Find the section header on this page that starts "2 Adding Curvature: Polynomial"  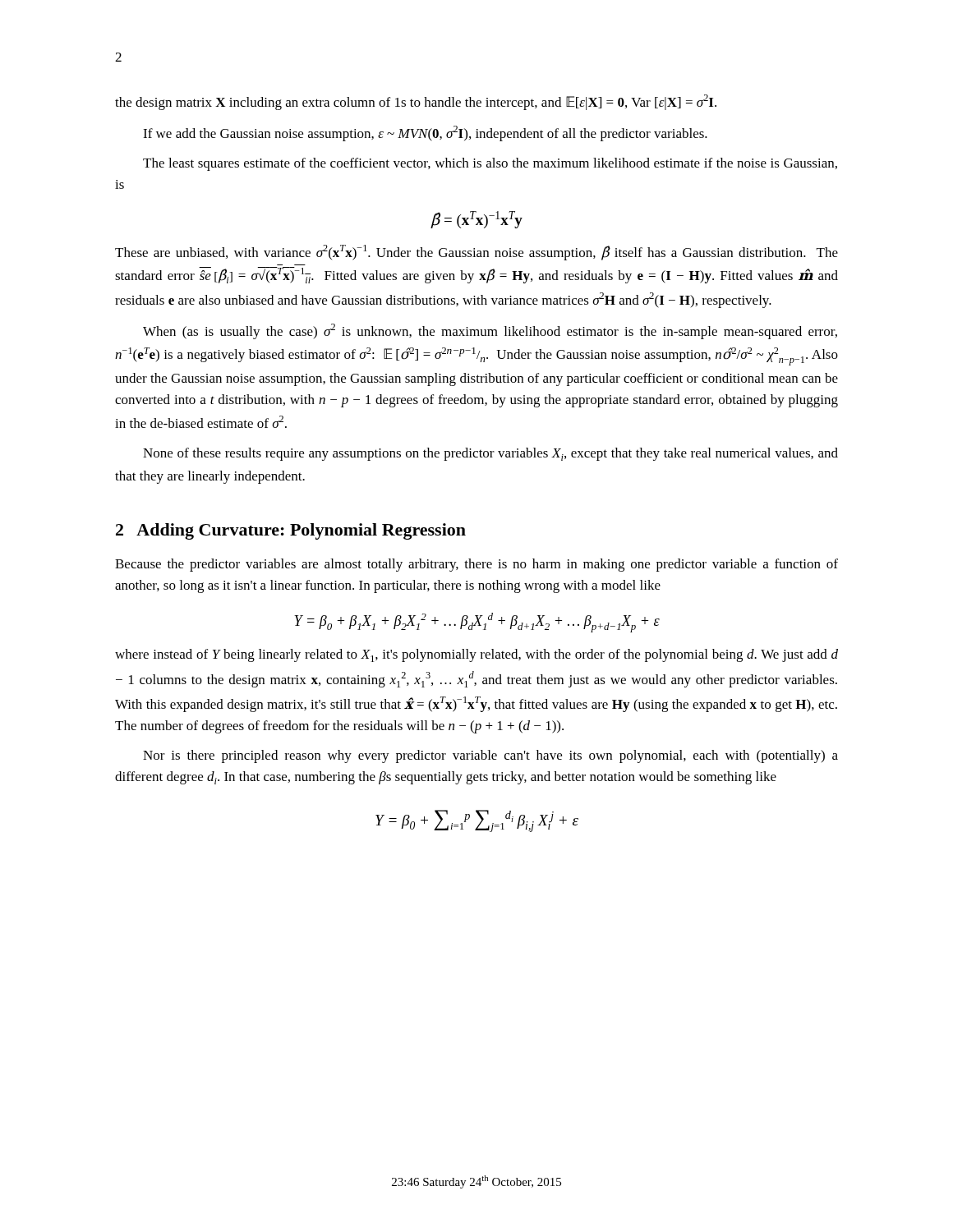(290, 530)
